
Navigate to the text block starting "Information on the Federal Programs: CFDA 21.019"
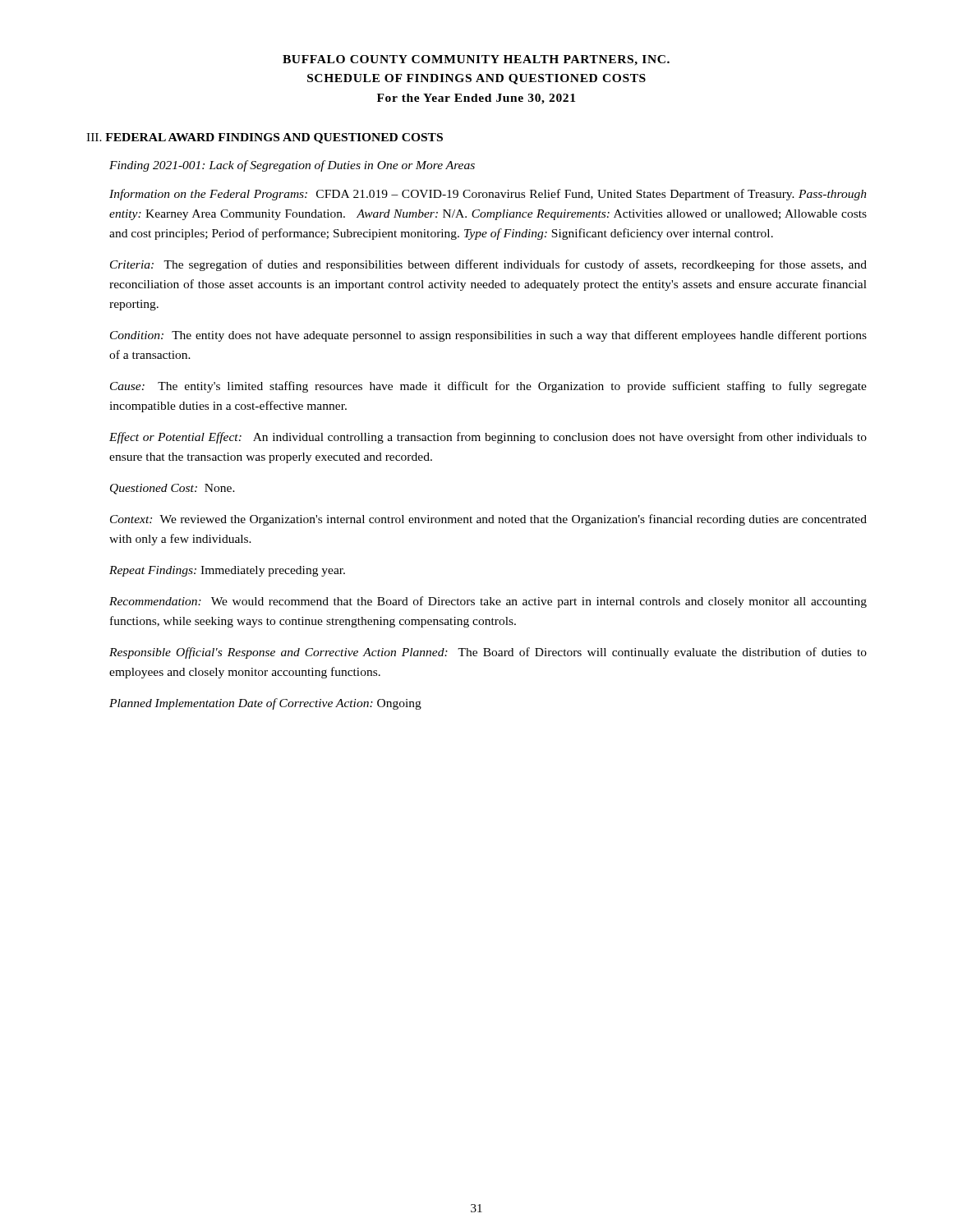pos(488,213)
